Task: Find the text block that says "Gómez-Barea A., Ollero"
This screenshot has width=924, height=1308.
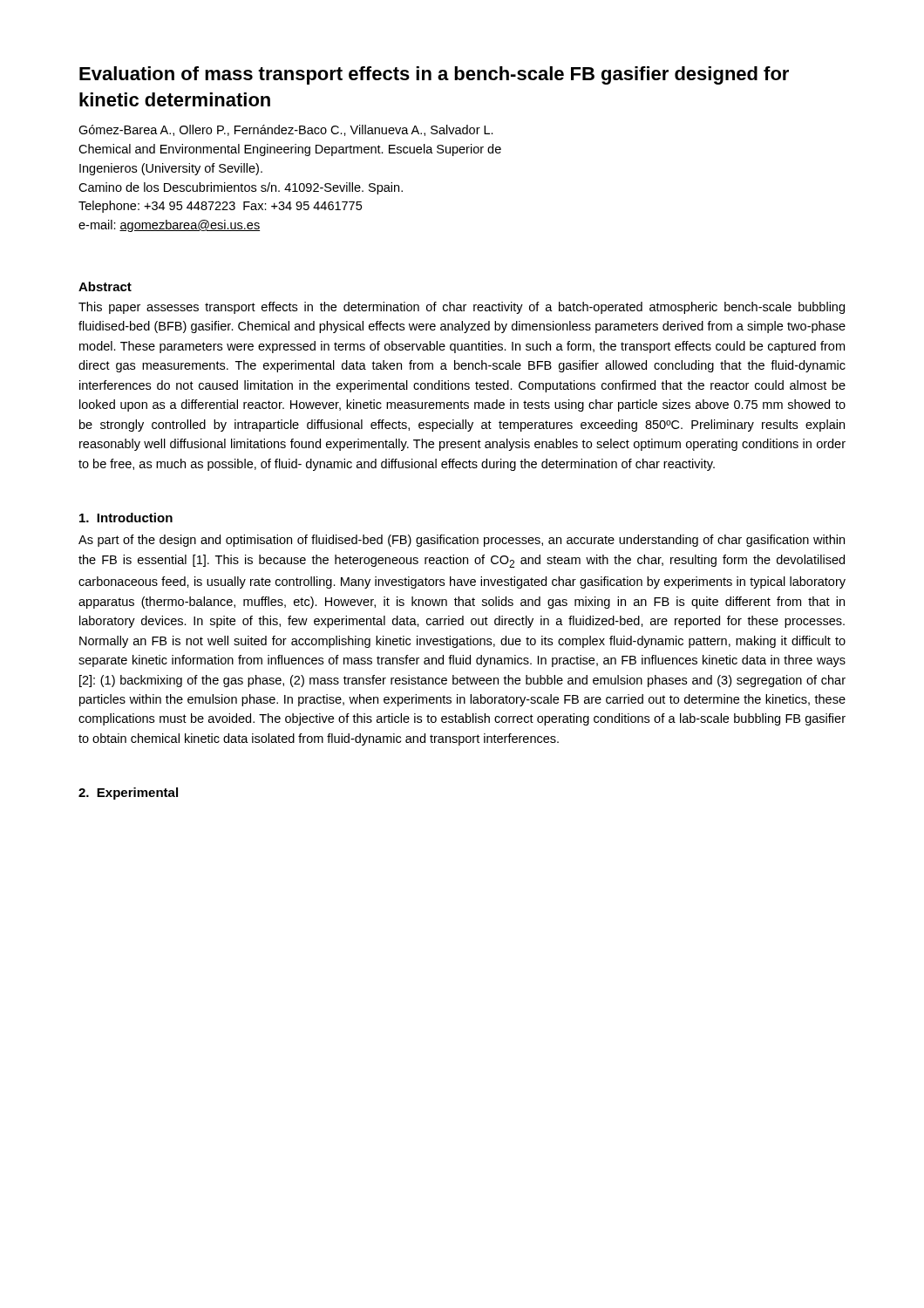Action: (x=290, y=178)
